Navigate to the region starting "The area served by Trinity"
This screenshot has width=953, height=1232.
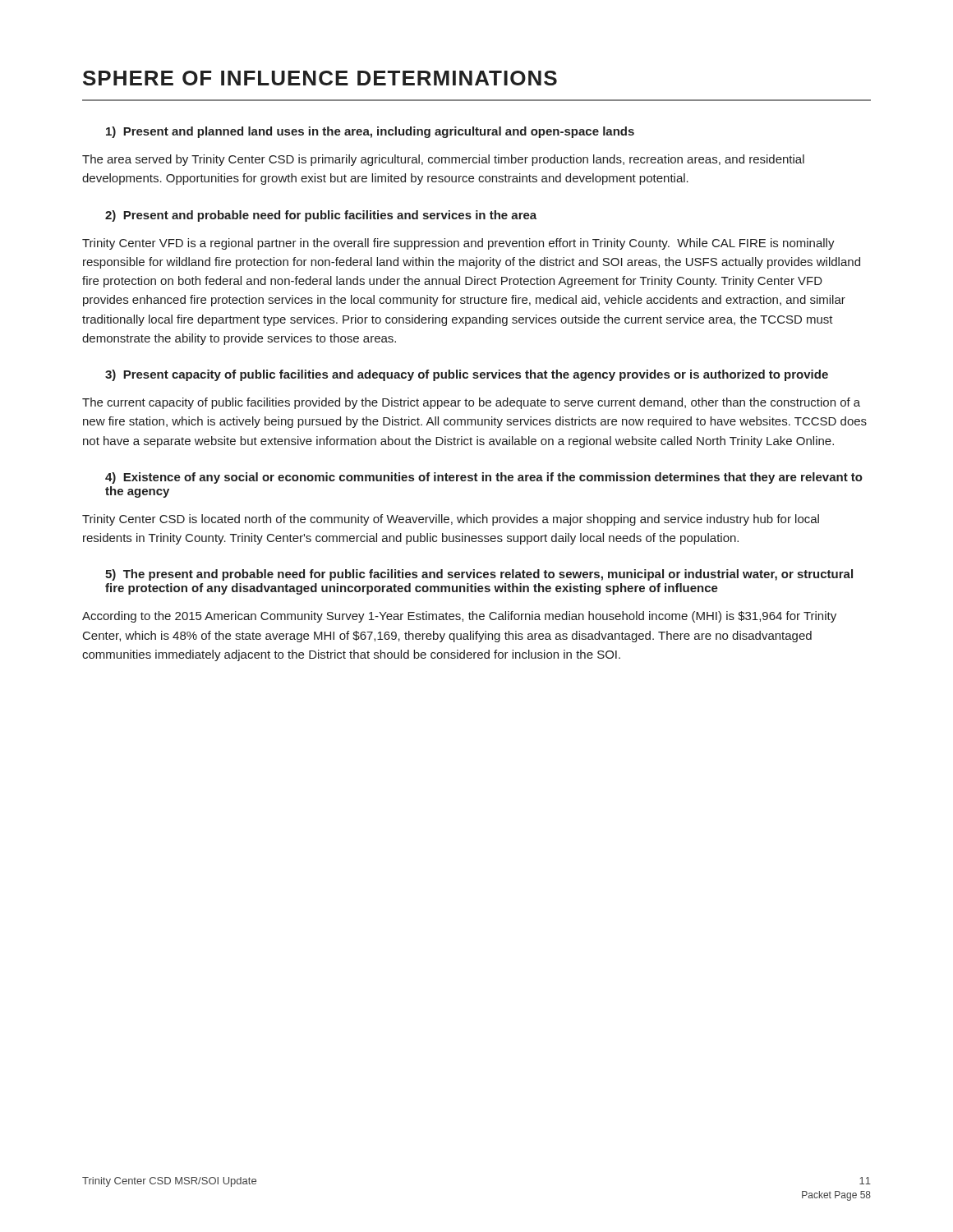pos(443,168)
